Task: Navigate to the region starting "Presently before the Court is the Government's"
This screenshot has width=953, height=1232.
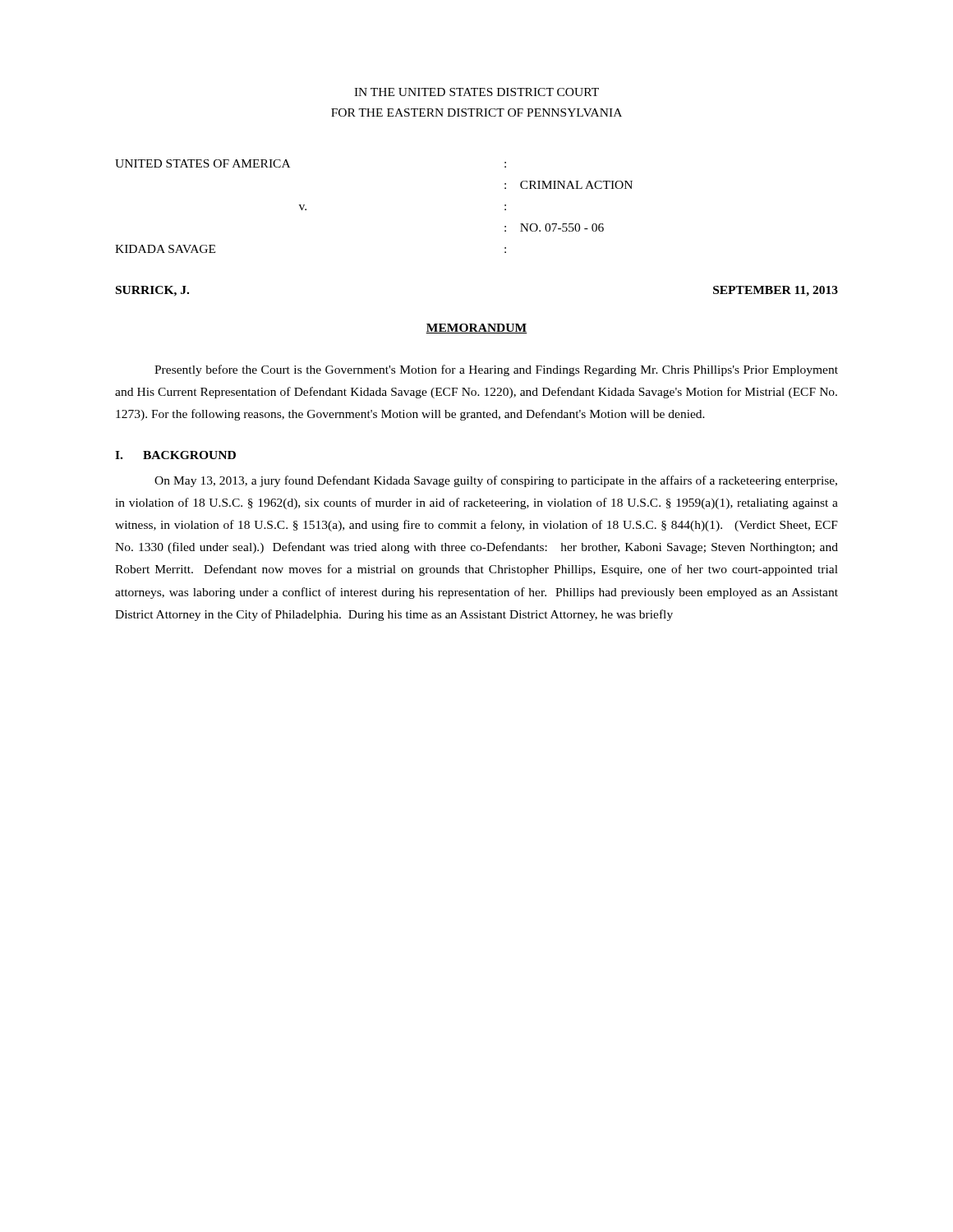Action: click(476, 391)
